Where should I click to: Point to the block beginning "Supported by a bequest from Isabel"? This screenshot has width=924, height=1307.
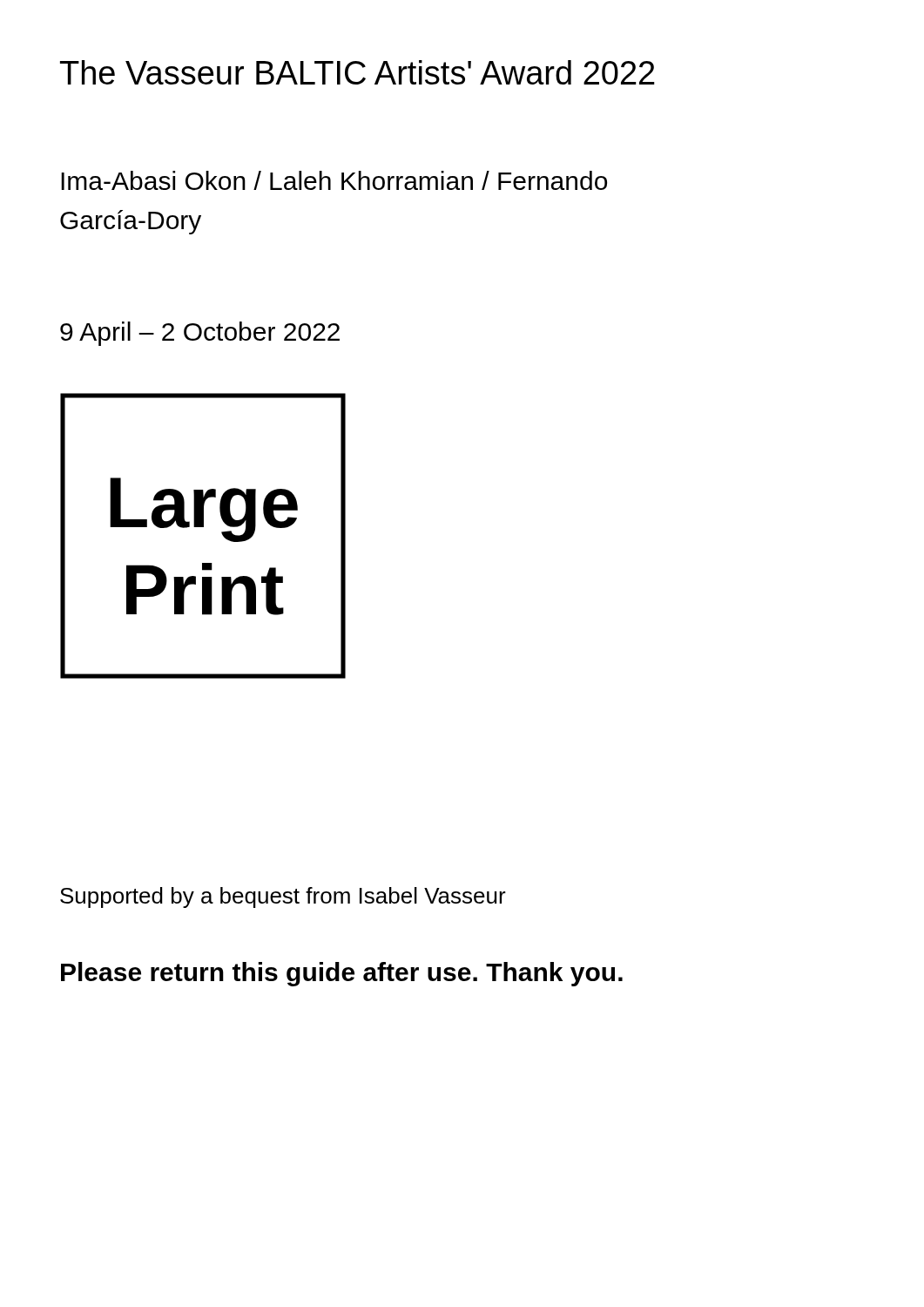(x=282, y=896)
